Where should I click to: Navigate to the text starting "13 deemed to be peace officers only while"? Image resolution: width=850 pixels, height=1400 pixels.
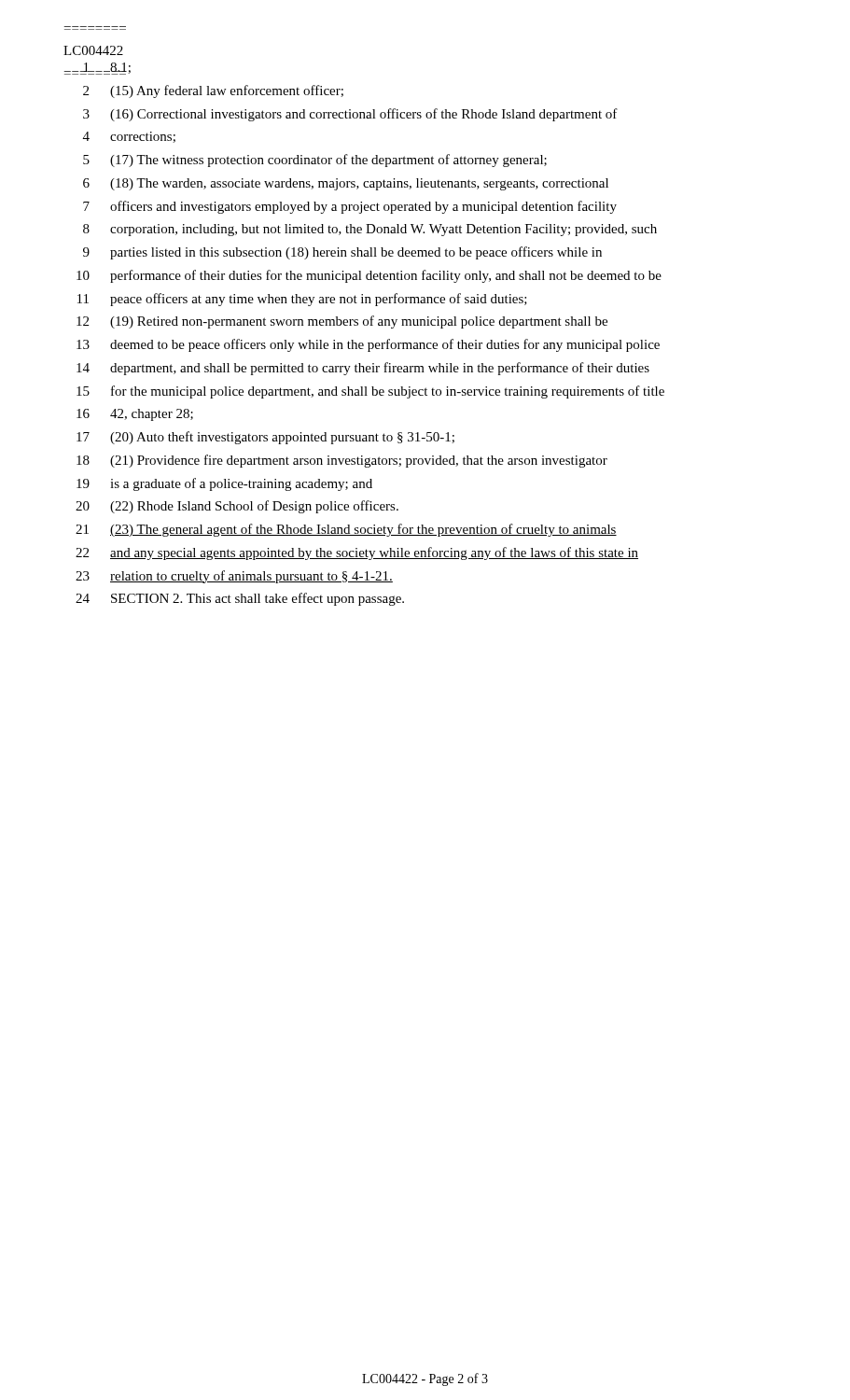point(425,345)
